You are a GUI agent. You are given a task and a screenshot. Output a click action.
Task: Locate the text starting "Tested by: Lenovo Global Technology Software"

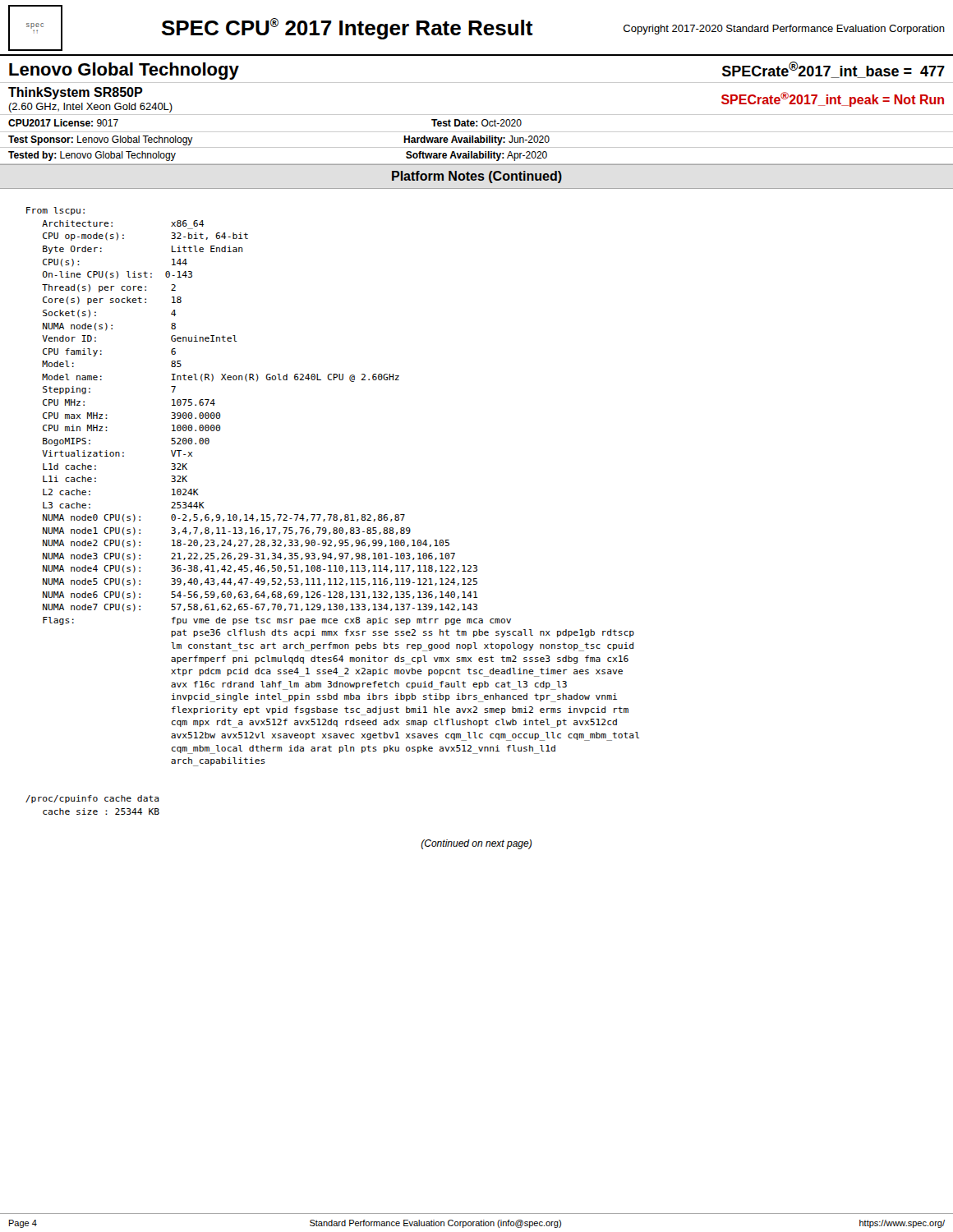coord(476,155)
